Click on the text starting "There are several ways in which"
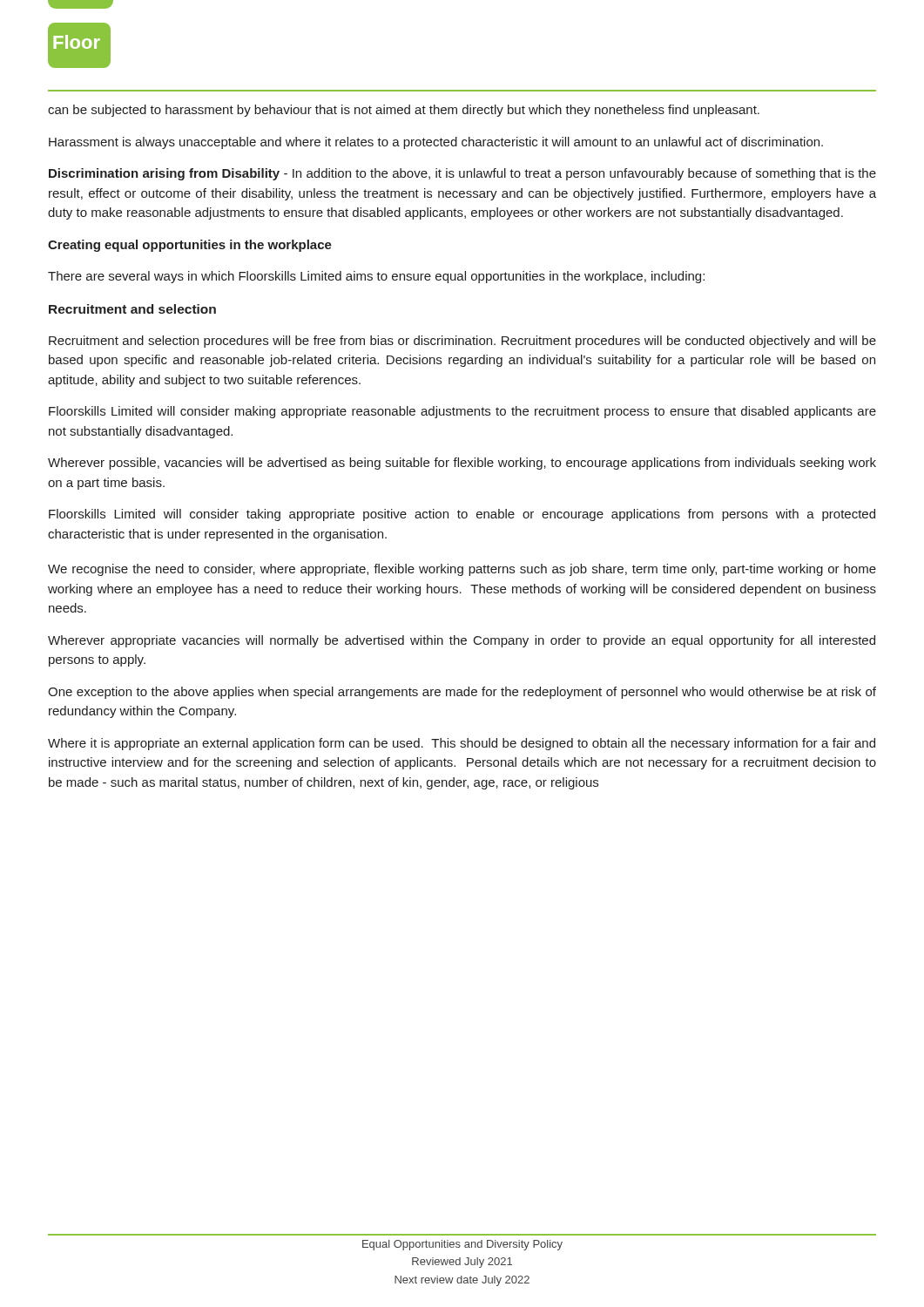Image resolution: width=924 pixels, height=1307 pixels. click(462, 276)
